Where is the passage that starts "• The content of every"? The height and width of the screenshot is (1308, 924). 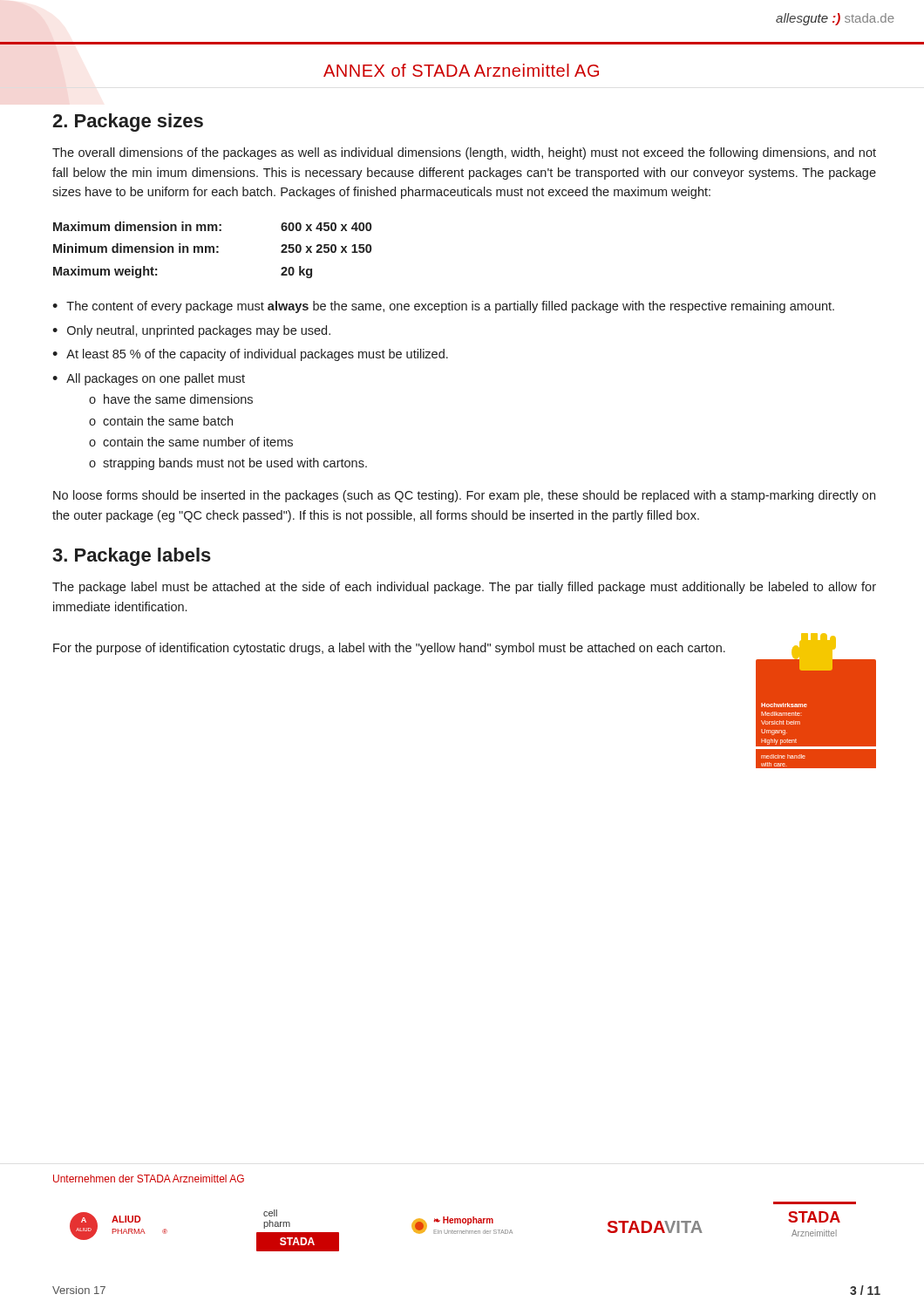tap(444, 306)
